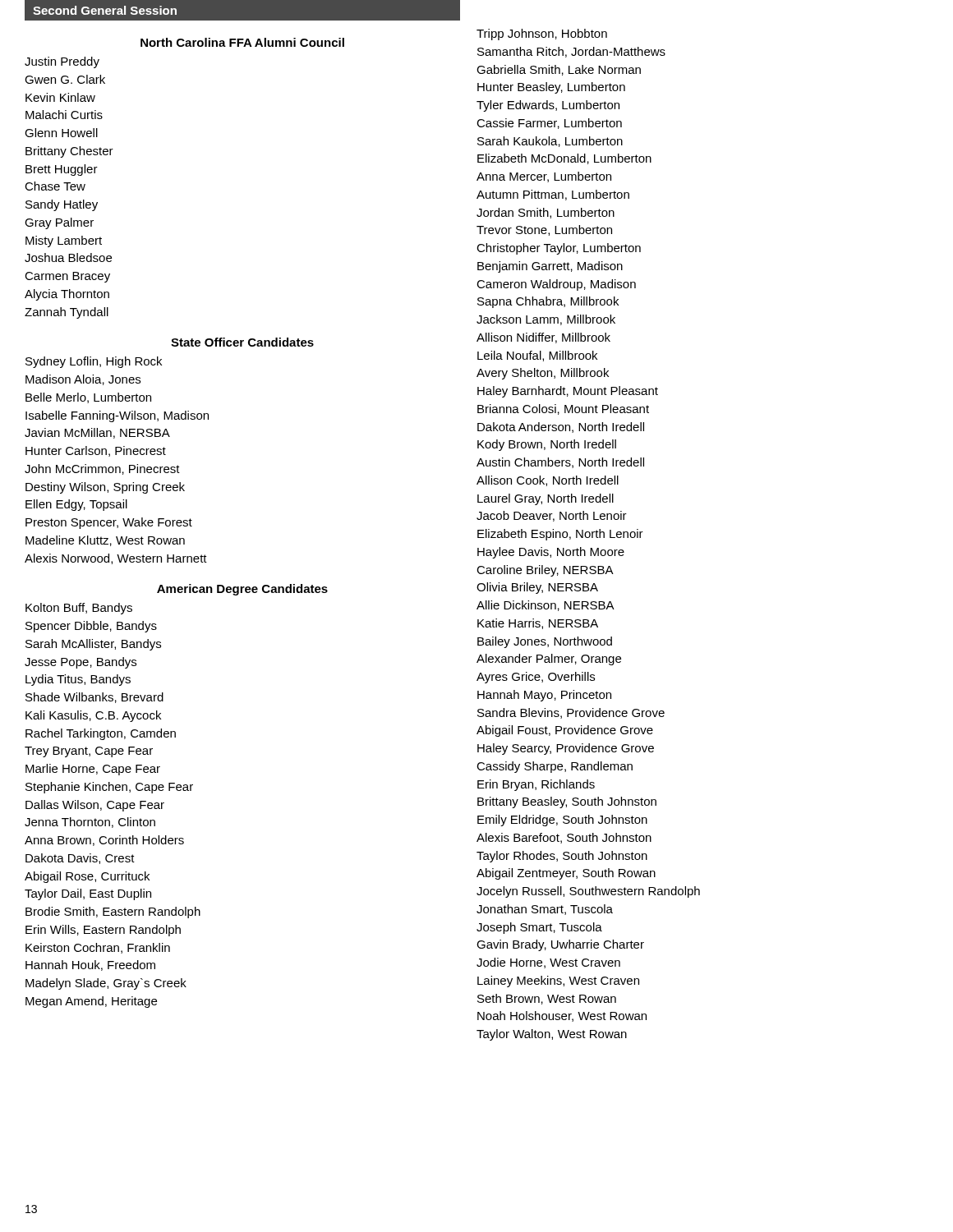Image resolution: width=953 pixels, height=1232 pixels.
Task: Point to "Jacob Deaver, North Lenoir"
Action: coord(552,516)
